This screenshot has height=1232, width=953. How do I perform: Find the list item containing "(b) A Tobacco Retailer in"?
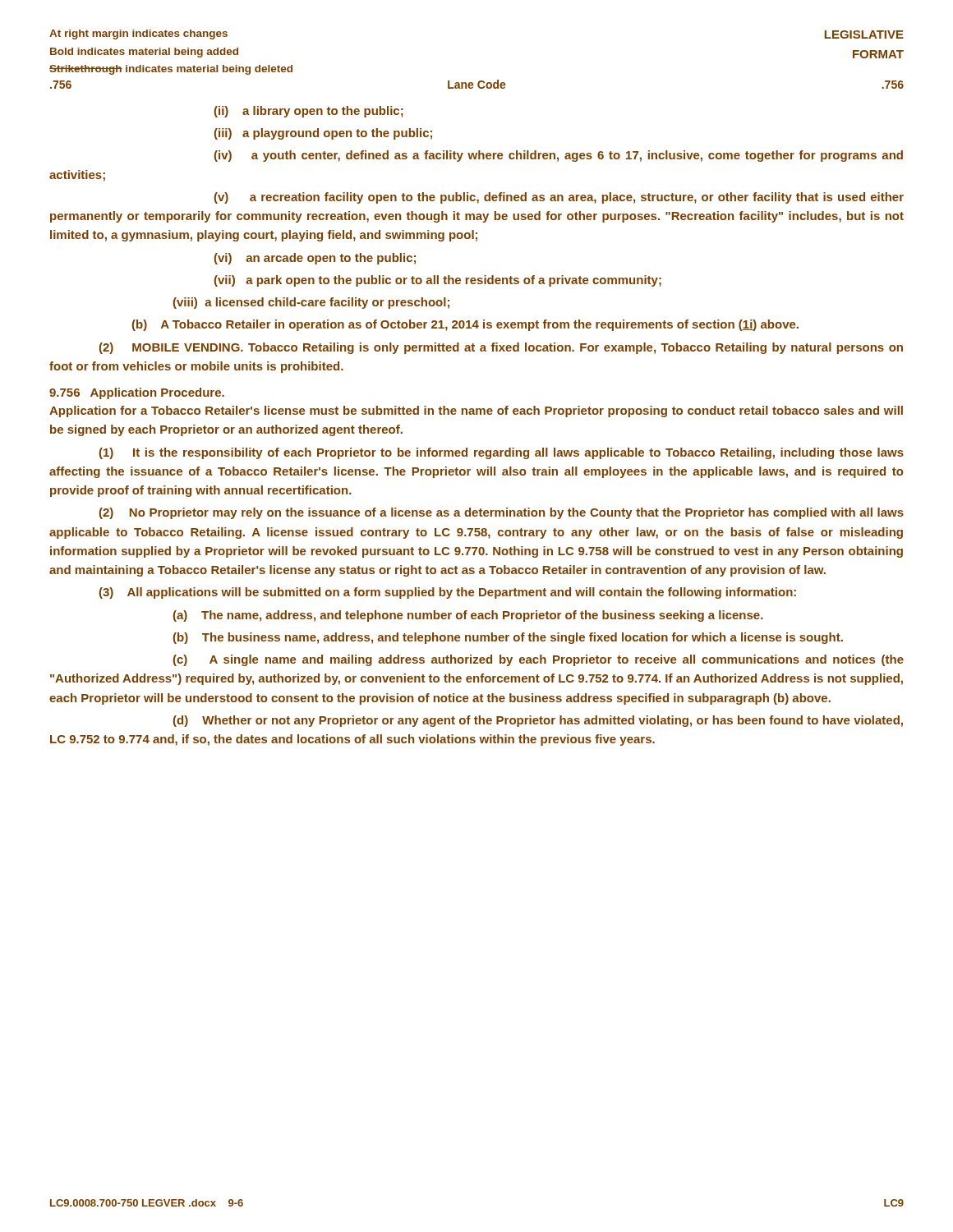point(465,324)
